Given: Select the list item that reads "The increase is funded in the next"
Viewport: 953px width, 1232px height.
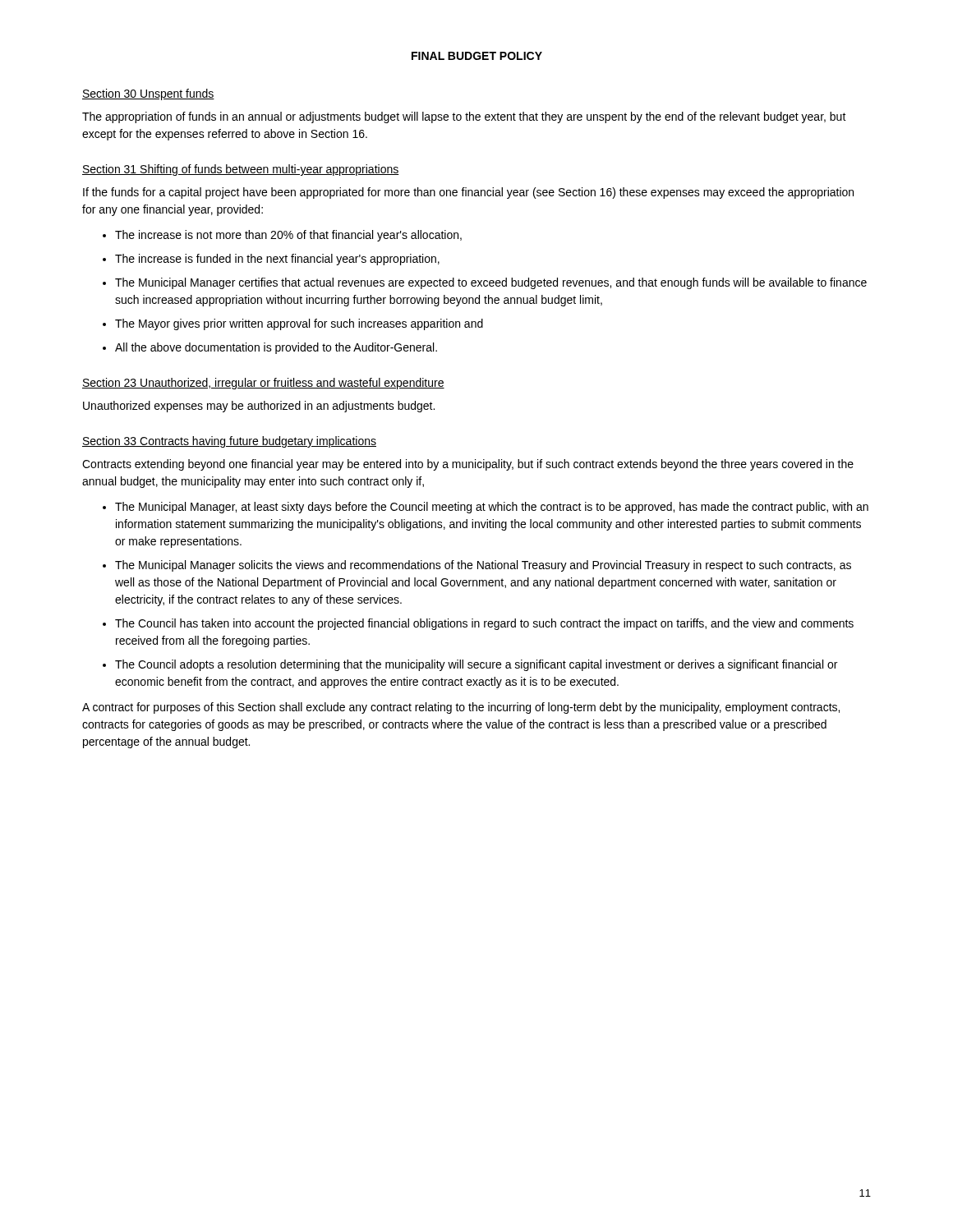Looking at the screenshot, I should pos(278,259).
